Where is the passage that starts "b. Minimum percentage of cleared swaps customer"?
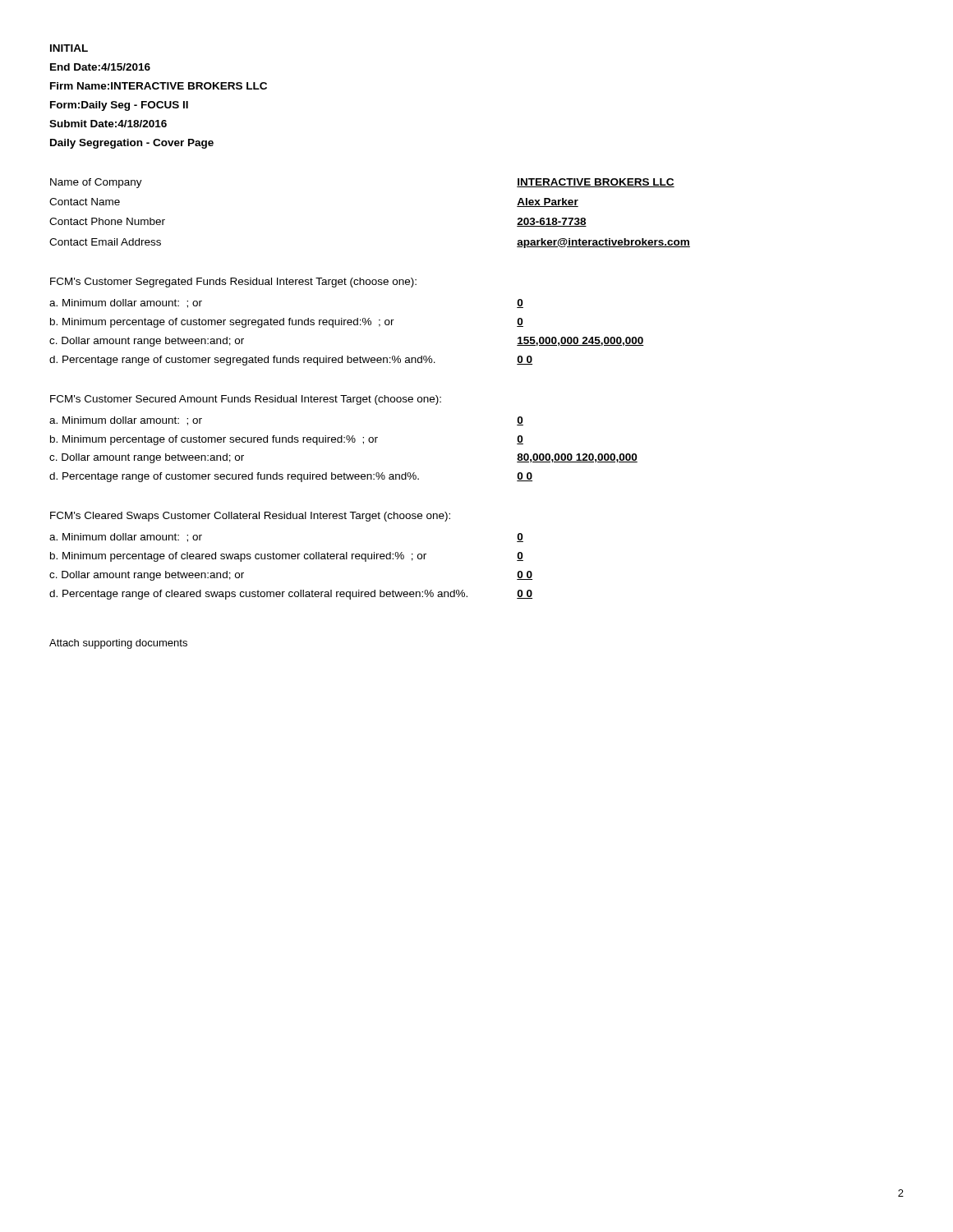Viewport: 953px width, 1232px height. click(238, 556)
